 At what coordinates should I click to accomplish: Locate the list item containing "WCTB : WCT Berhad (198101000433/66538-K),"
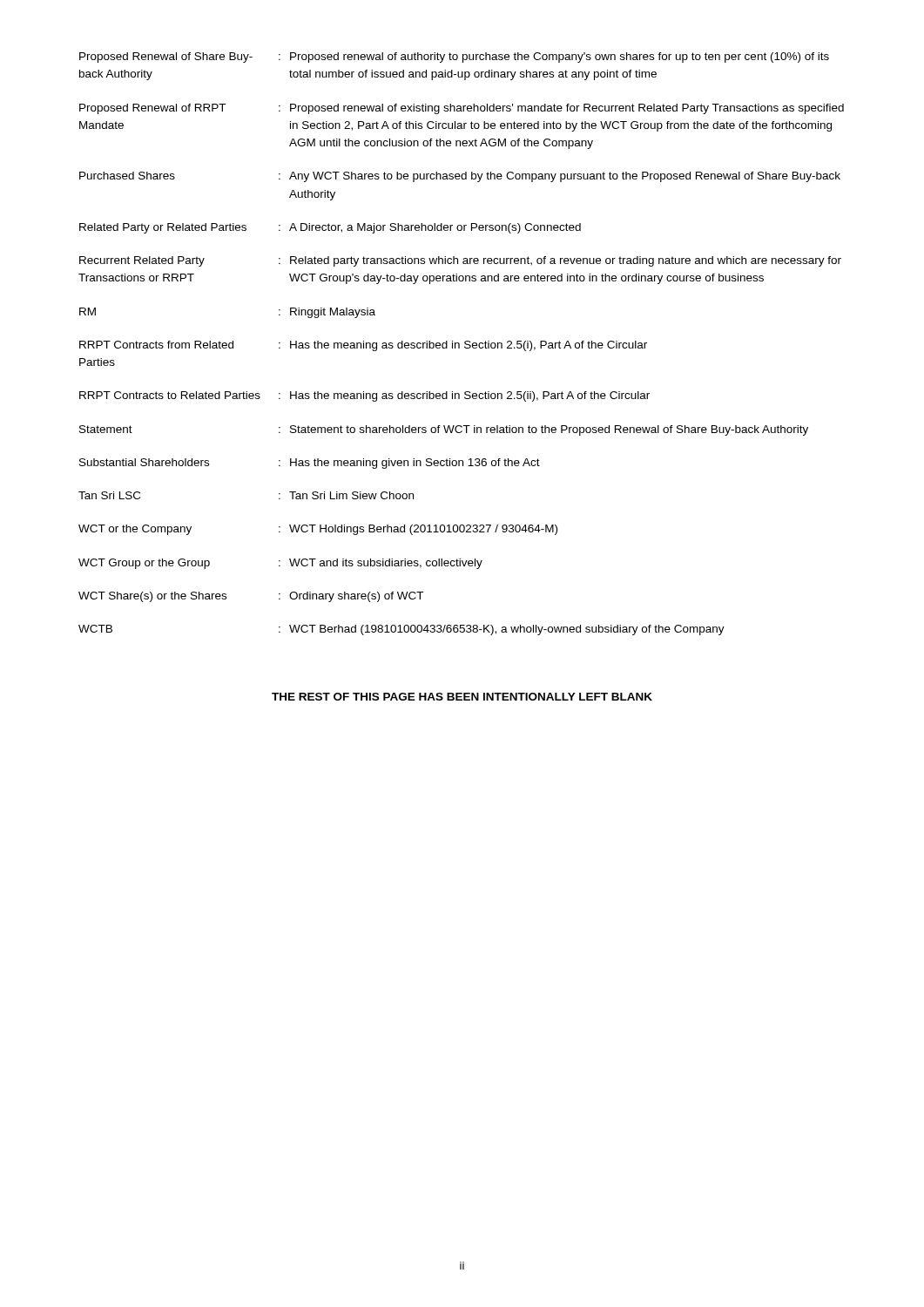pos(462,629)
